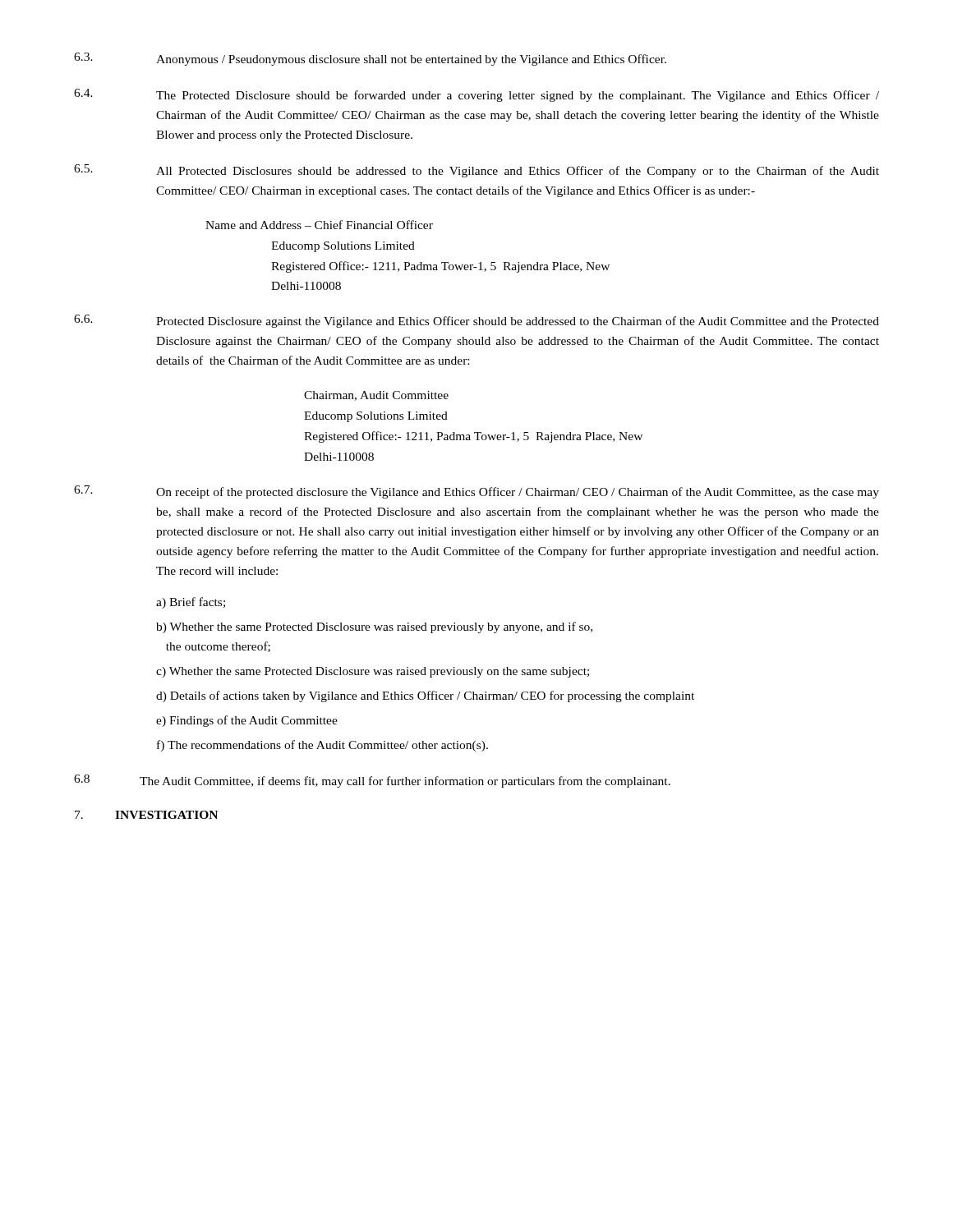
Task: Select the section header that says "7. INVESTIGATION"
Action: pyautogui.click(x=146, y=814)
